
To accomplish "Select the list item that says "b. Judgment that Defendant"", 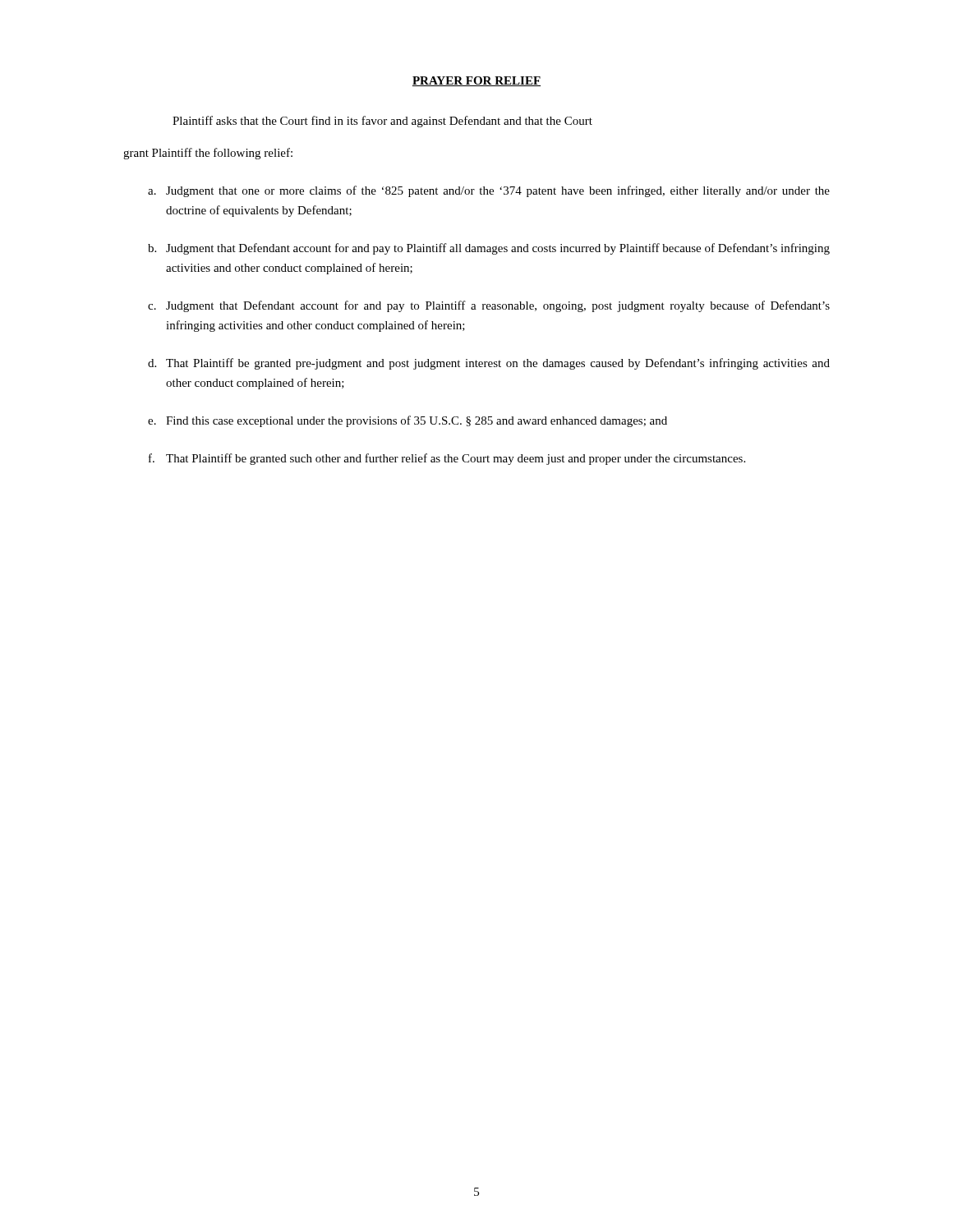I will coord(476,258).
